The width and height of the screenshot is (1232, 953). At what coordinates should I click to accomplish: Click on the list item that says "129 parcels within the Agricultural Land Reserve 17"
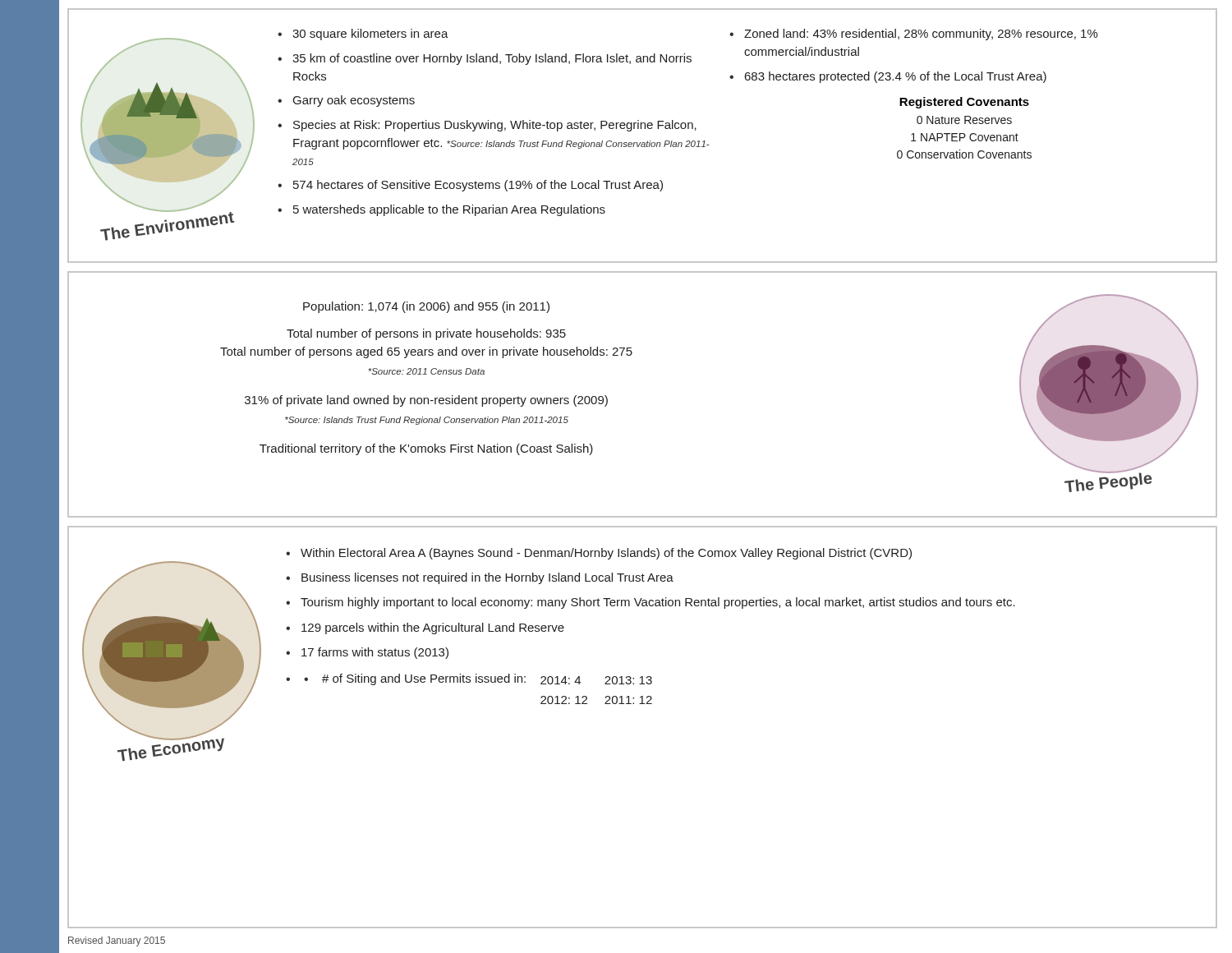click(425, 628)
